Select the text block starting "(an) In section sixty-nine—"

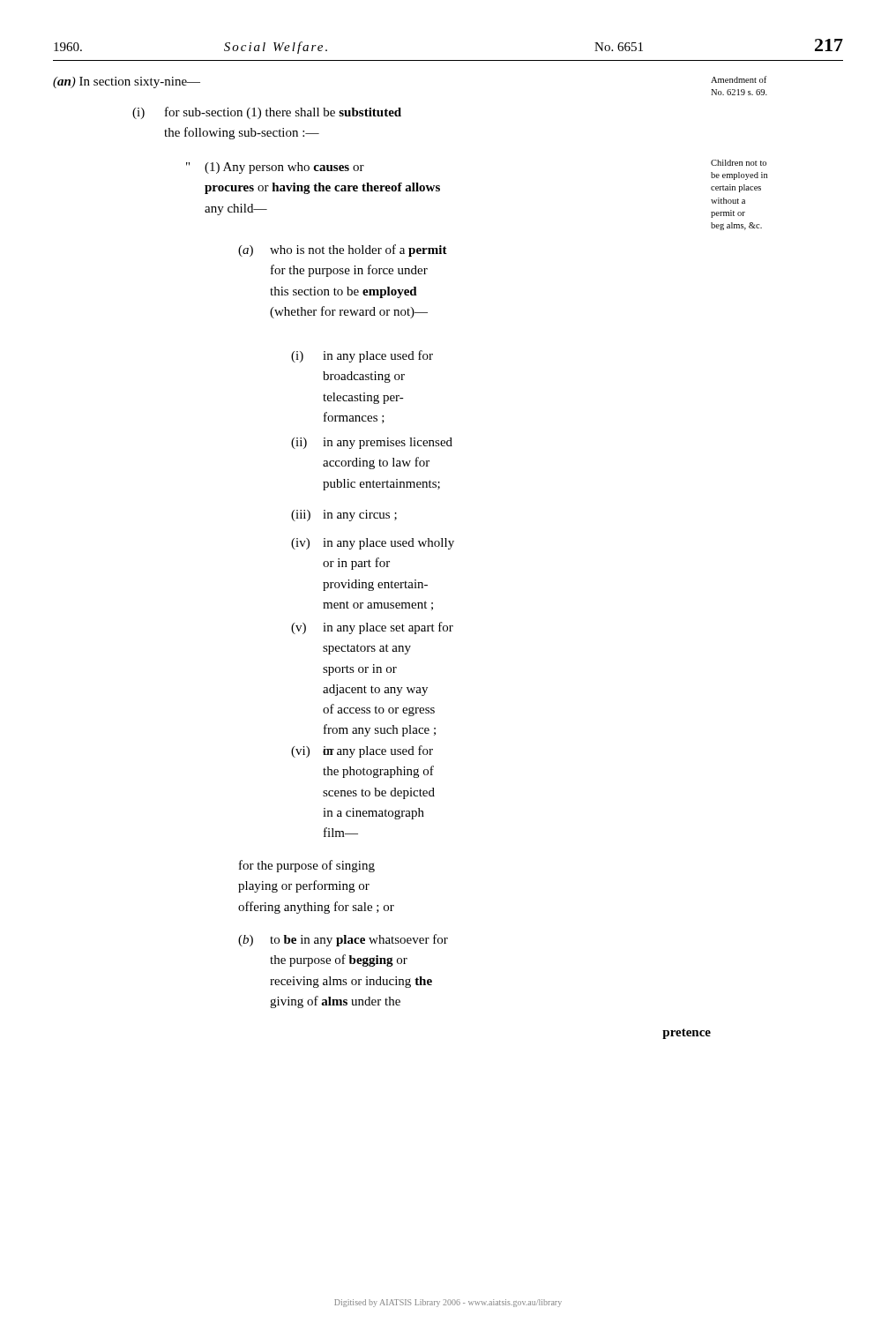[127, 81]
